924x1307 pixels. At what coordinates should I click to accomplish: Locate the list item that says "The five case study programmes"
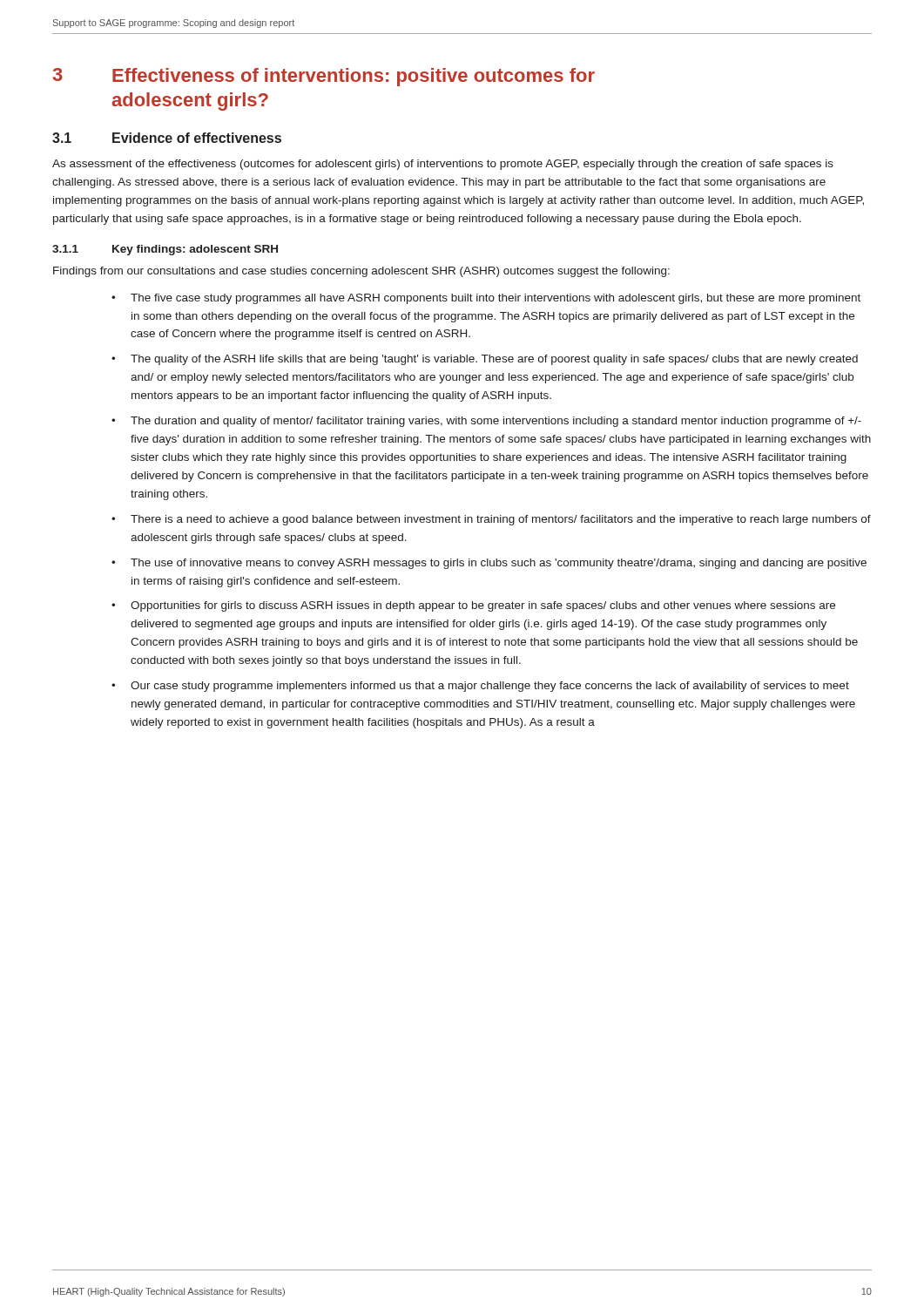point(496,315)
